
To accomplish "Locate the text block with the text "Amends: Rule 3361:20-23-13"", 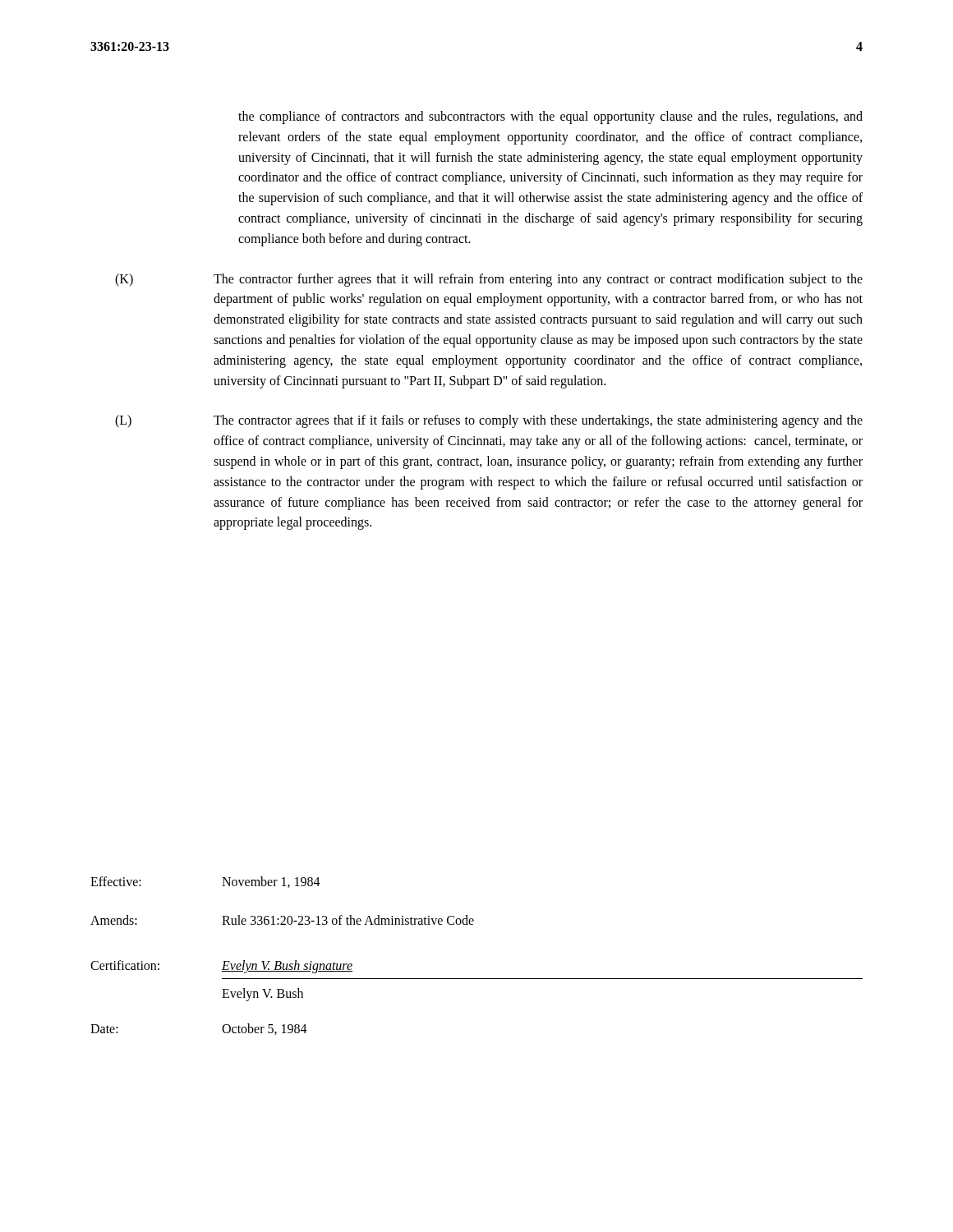I will point(476,920).
